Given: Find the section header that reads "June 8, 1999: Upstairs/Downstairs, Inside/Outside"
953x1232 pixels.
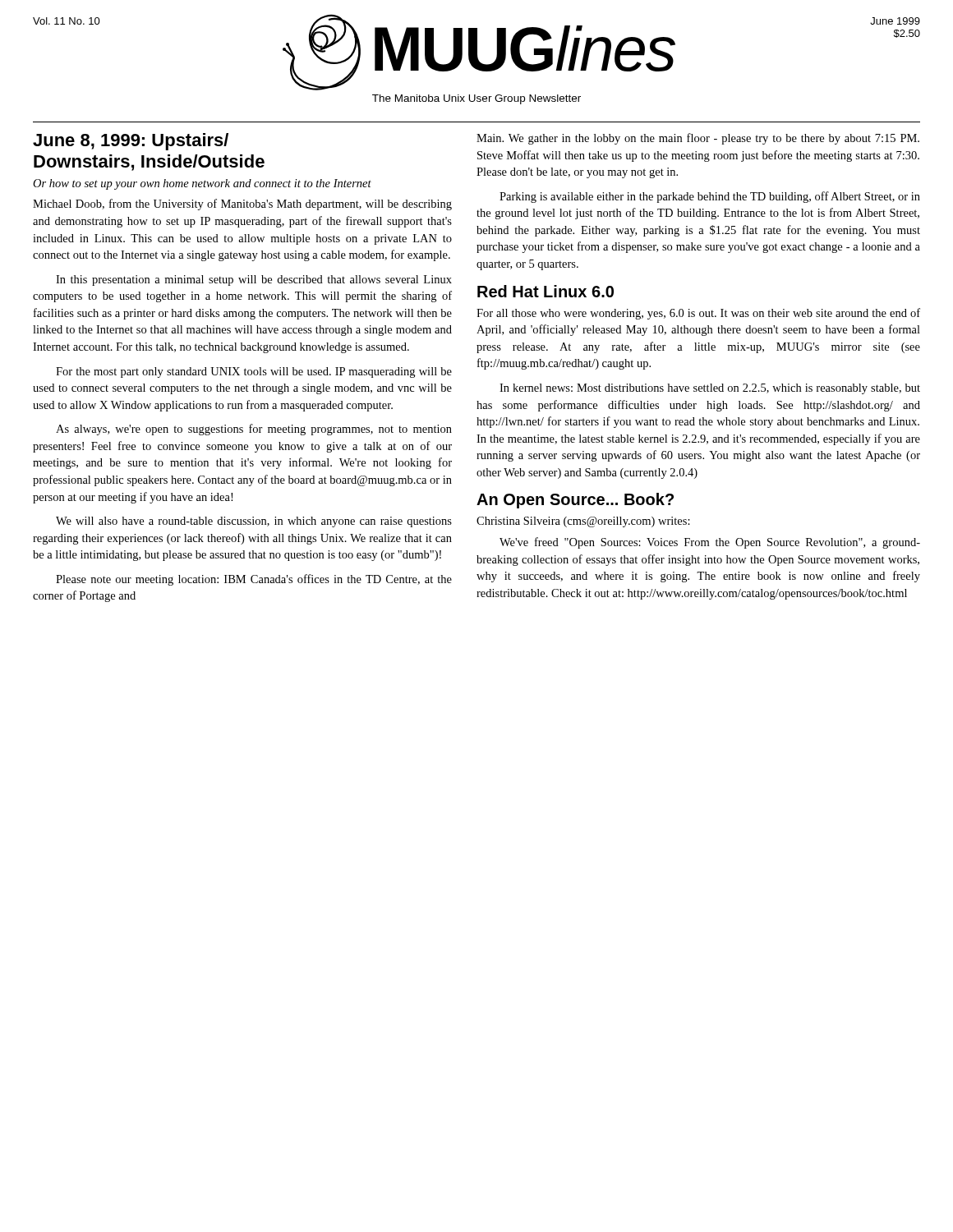Looking at the screenshot, I should pos(149,151).
